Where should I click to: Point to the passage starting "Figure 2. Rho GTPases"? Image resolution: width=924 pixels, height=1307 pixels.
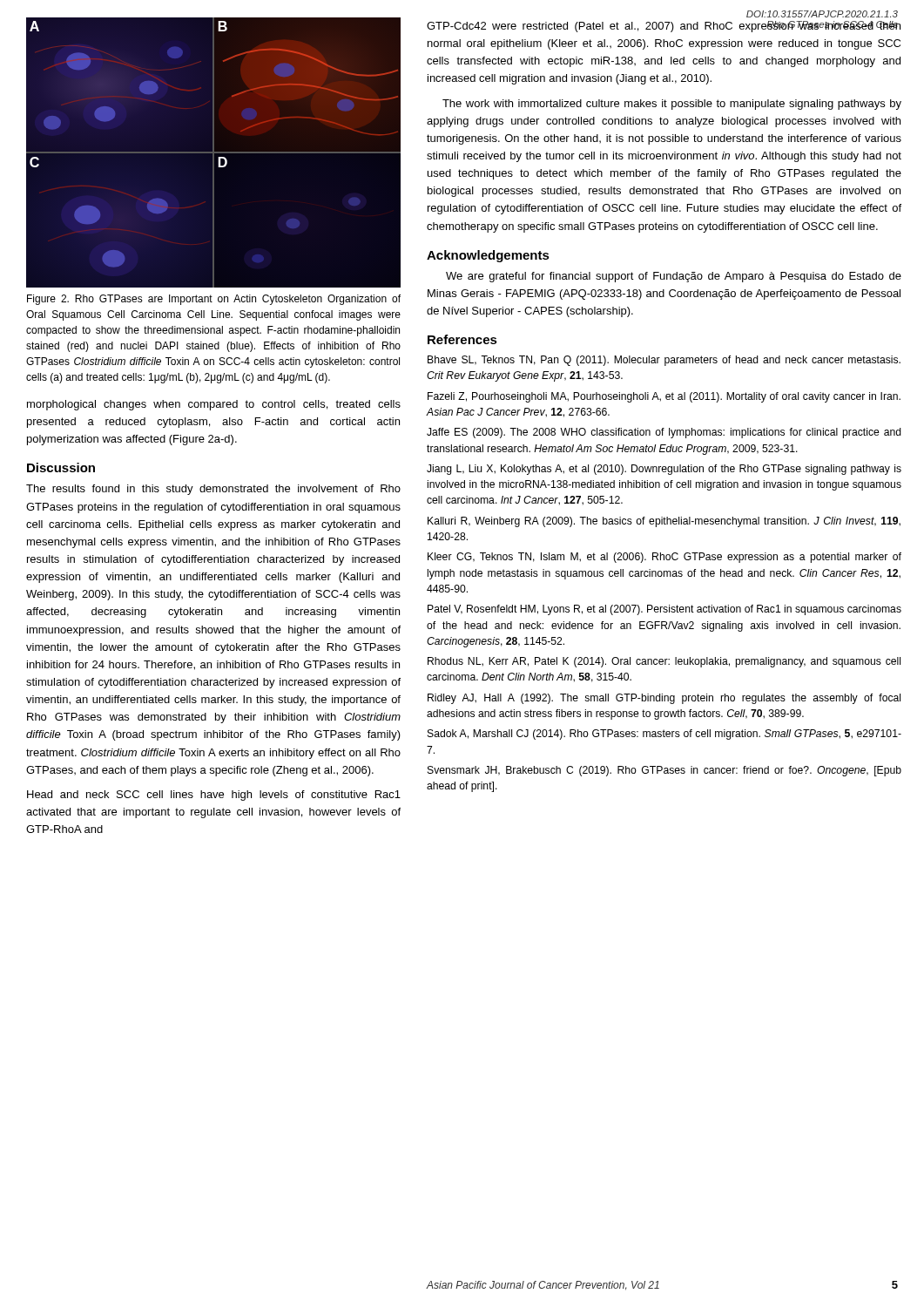pos(213,338)
